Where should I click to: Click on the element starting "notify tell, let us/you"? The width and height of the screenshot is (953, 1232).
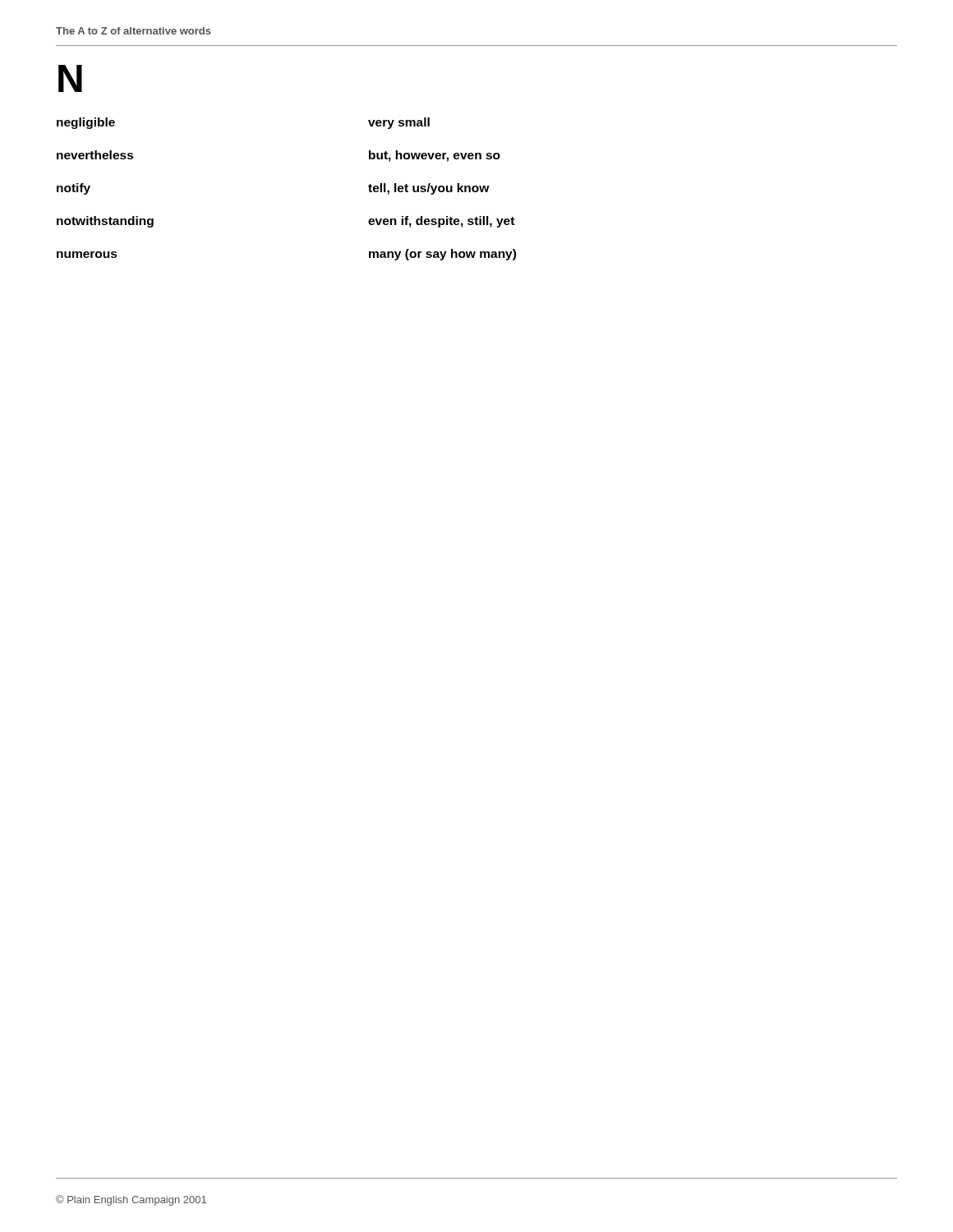(476, 188)
